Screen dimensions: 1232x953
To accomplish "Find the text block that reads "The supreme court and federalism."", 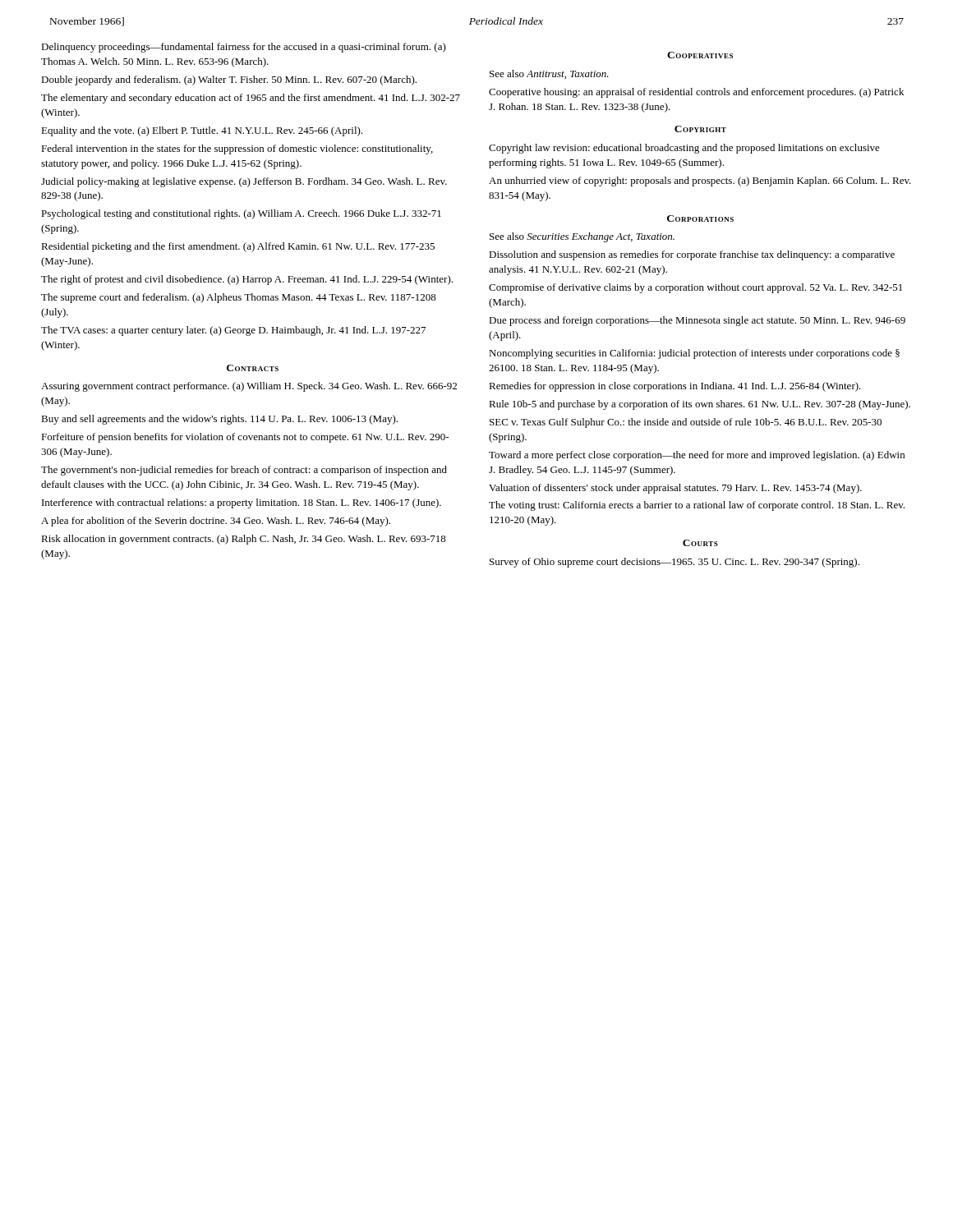I will click(239, 304).
